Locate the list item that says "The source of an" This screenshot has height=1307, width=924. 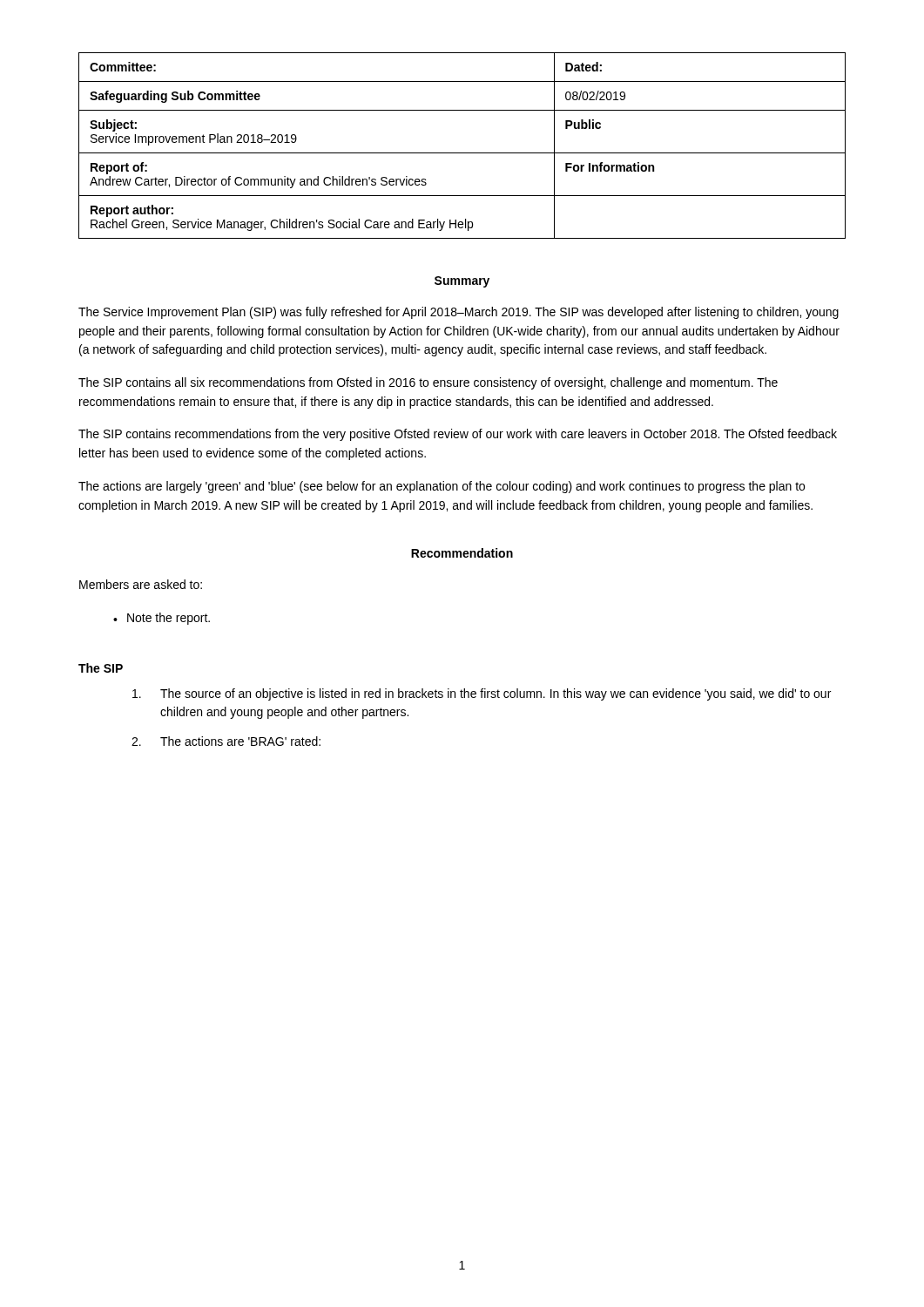tap(488, 703)
